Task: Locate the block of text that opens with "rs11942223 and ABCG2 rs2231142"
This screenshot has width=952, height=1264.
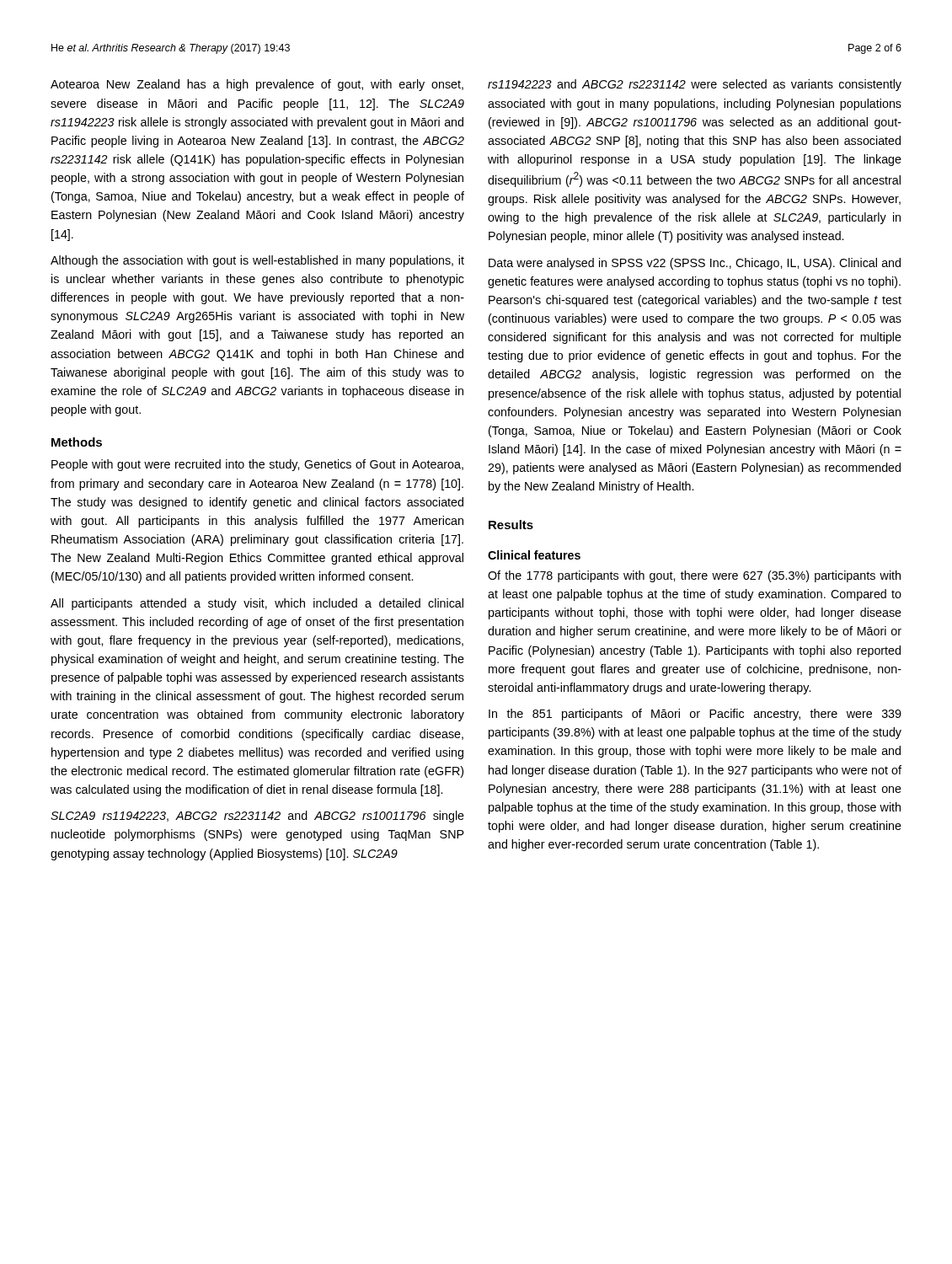Action: [x=695, y=161]
